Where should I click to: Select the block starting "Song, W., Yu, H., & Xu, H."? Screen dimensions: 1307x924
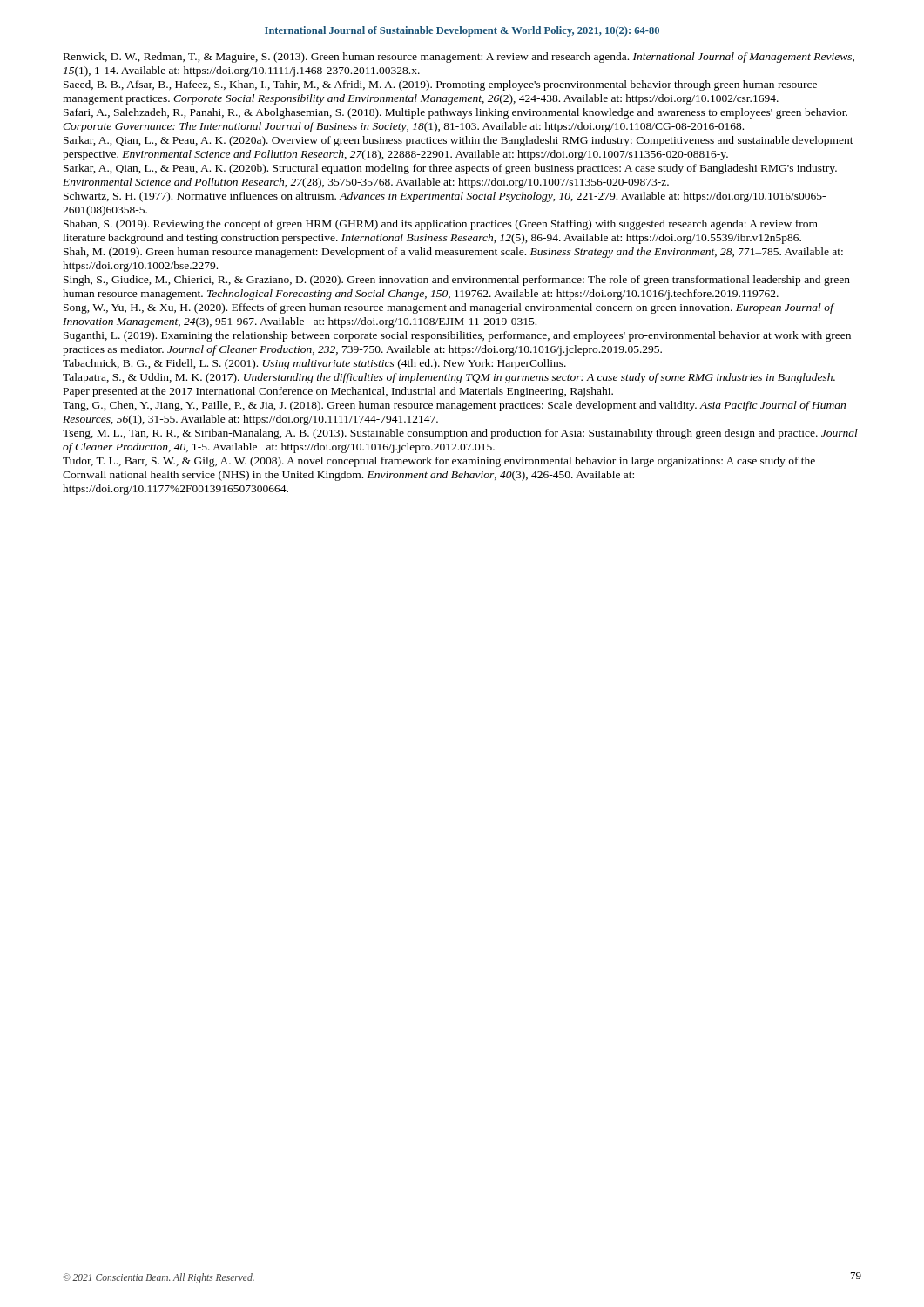462,315
